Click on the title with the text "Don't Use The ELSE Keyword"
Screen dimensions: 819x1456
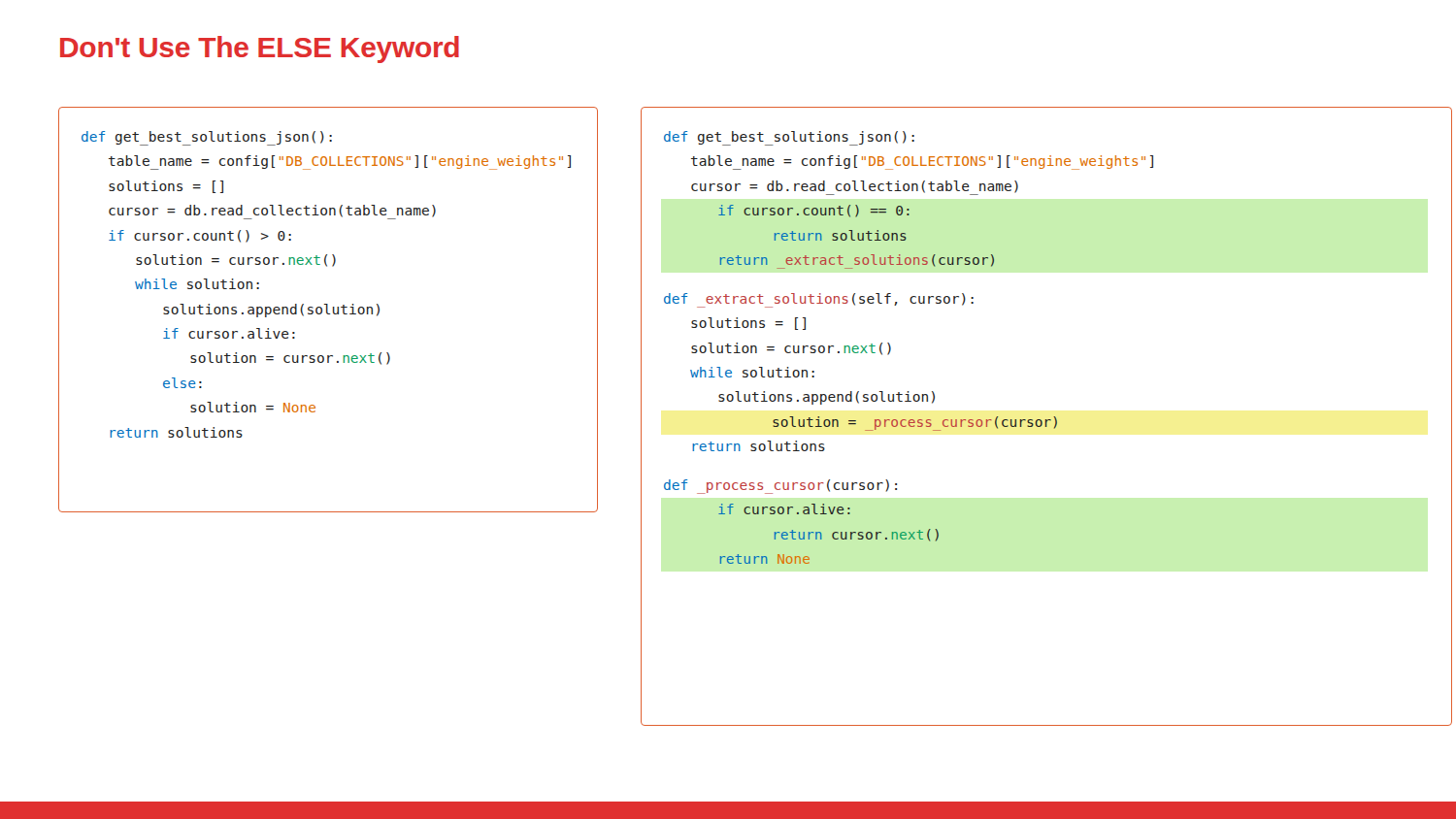pyautogui.click(x=259, y=47)
